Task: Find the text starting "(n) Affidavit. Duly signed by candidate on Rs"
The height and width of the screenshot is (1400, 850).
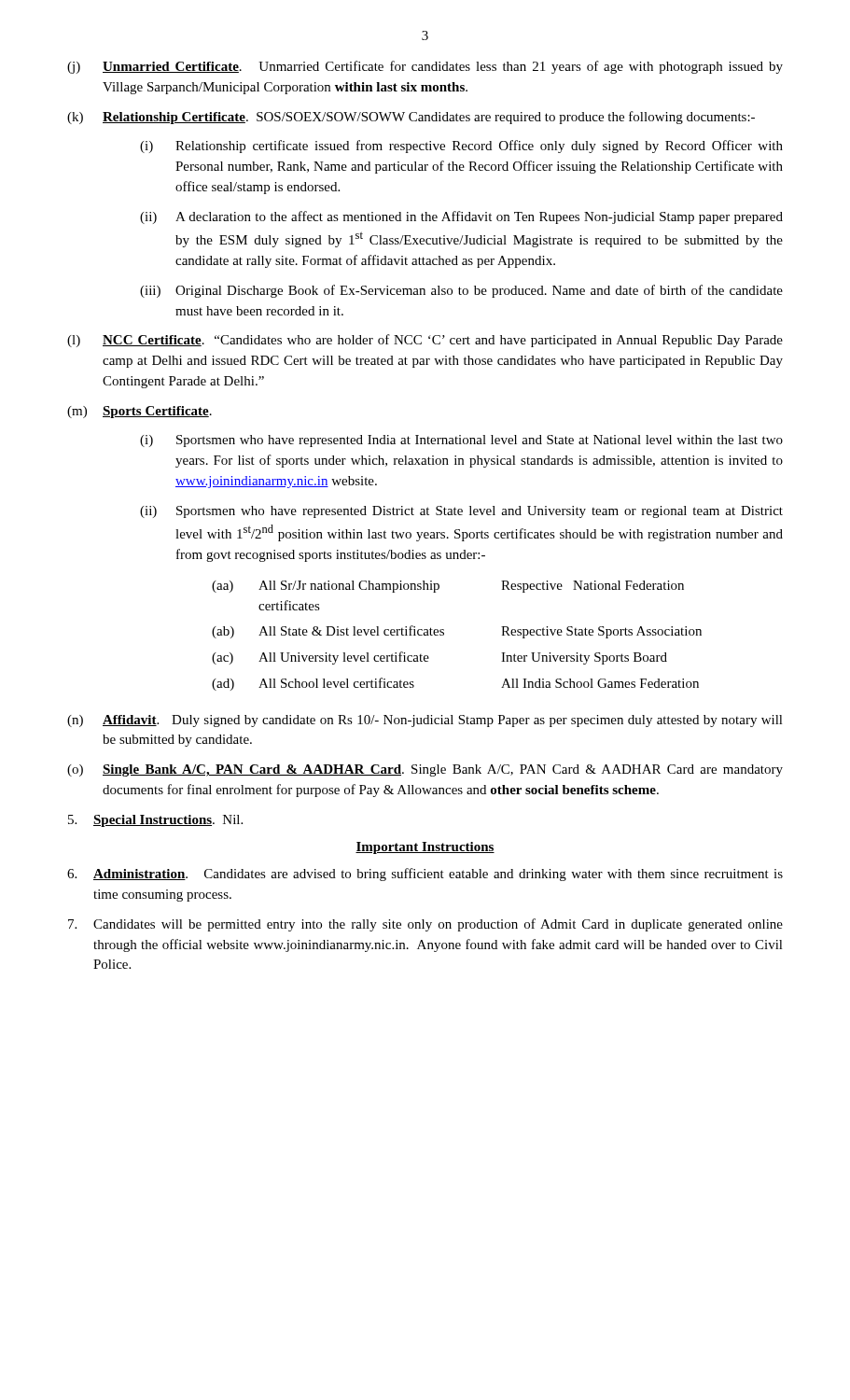Action: (x=425, y=730)
